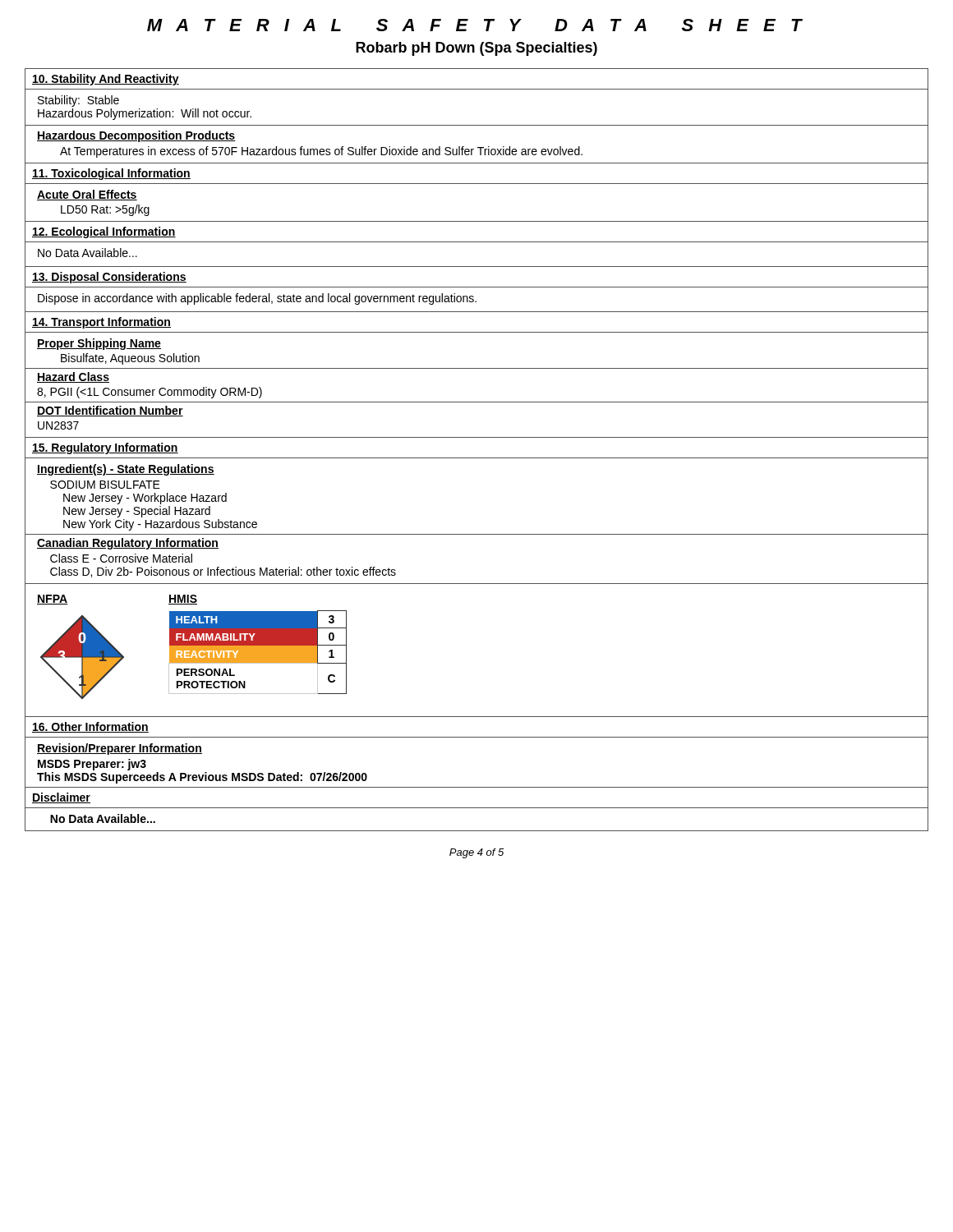Viewport: 953px width, 1232px height.
Task: Find the infographic
Action: (476, 650)
